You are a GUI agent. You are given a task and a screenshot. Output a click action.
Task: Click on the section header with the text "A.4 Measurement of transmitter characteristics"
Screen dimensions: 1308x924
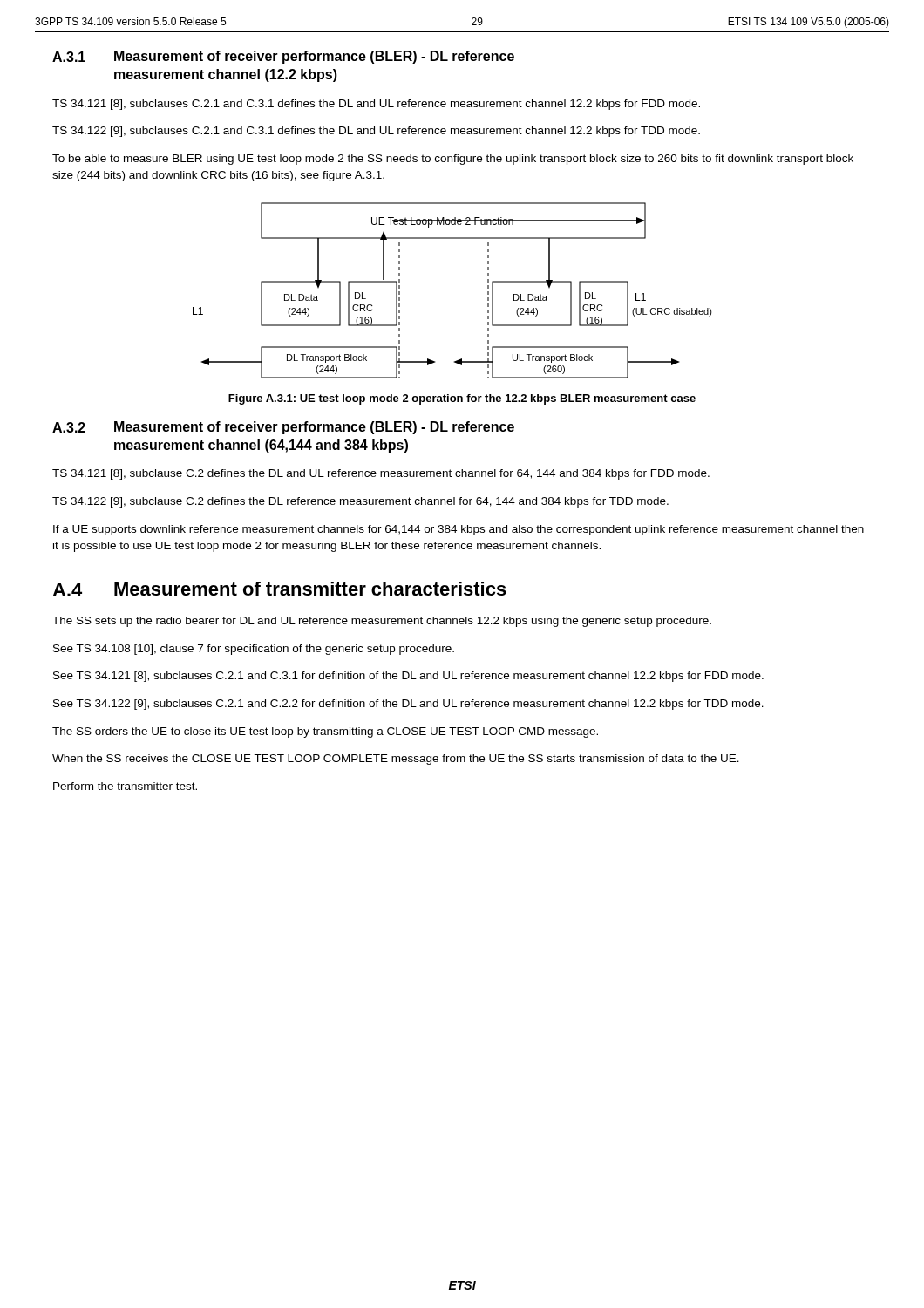[279, 589]
